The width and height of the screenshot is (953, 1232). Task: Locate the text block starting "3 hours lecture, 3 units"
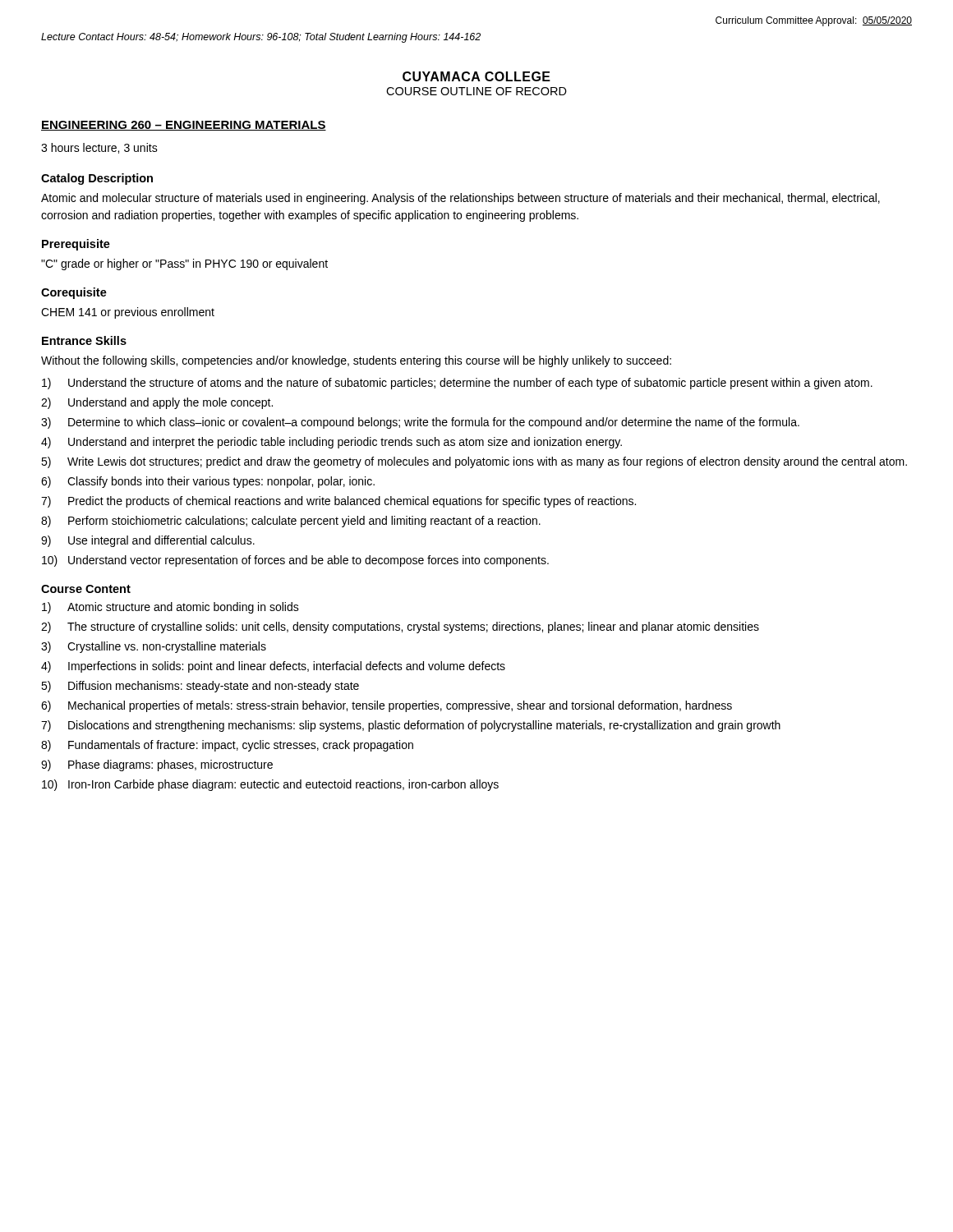point(99,148)
